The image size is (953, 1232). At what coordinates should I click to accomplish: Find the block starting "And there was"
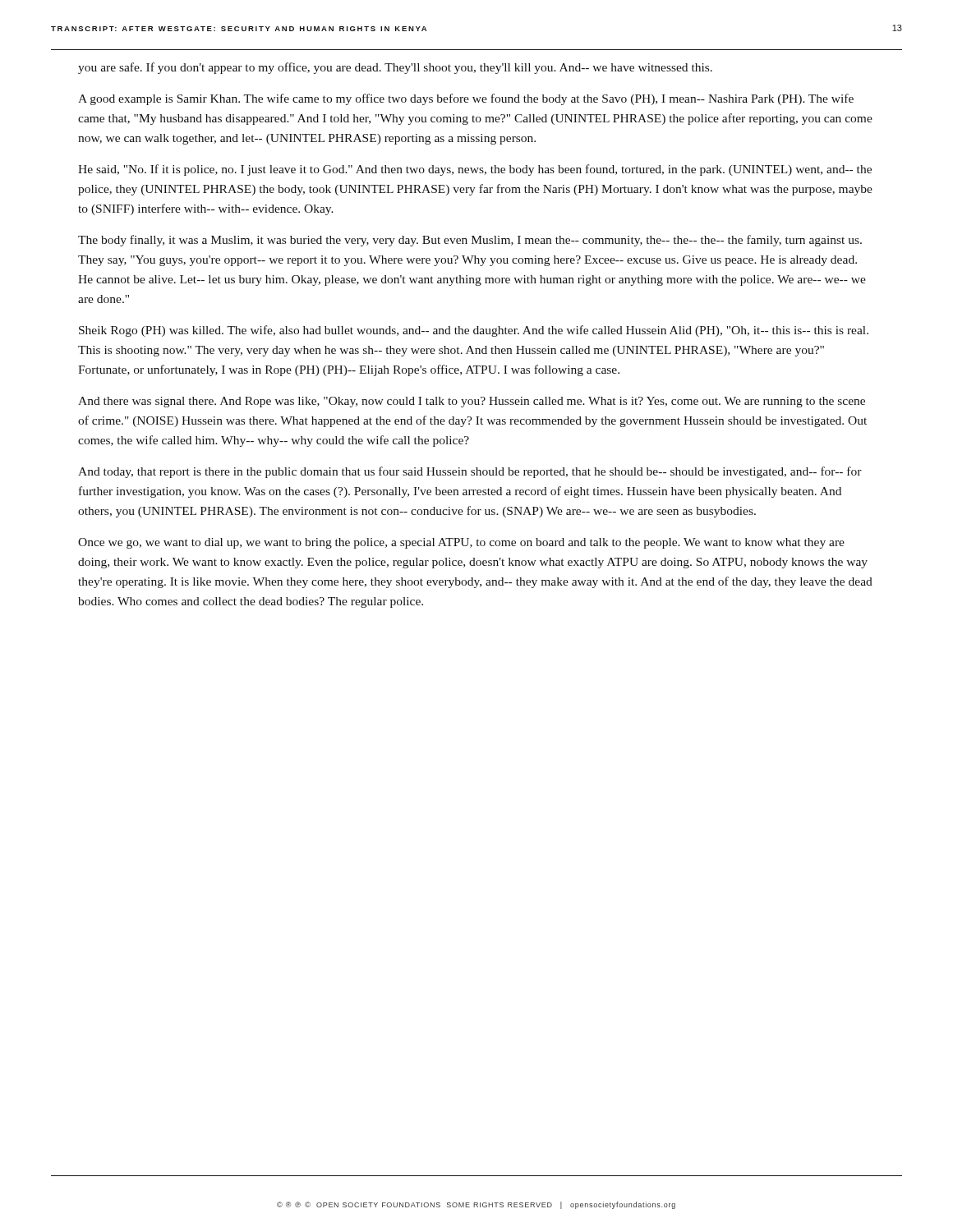[x=473, y=420]
